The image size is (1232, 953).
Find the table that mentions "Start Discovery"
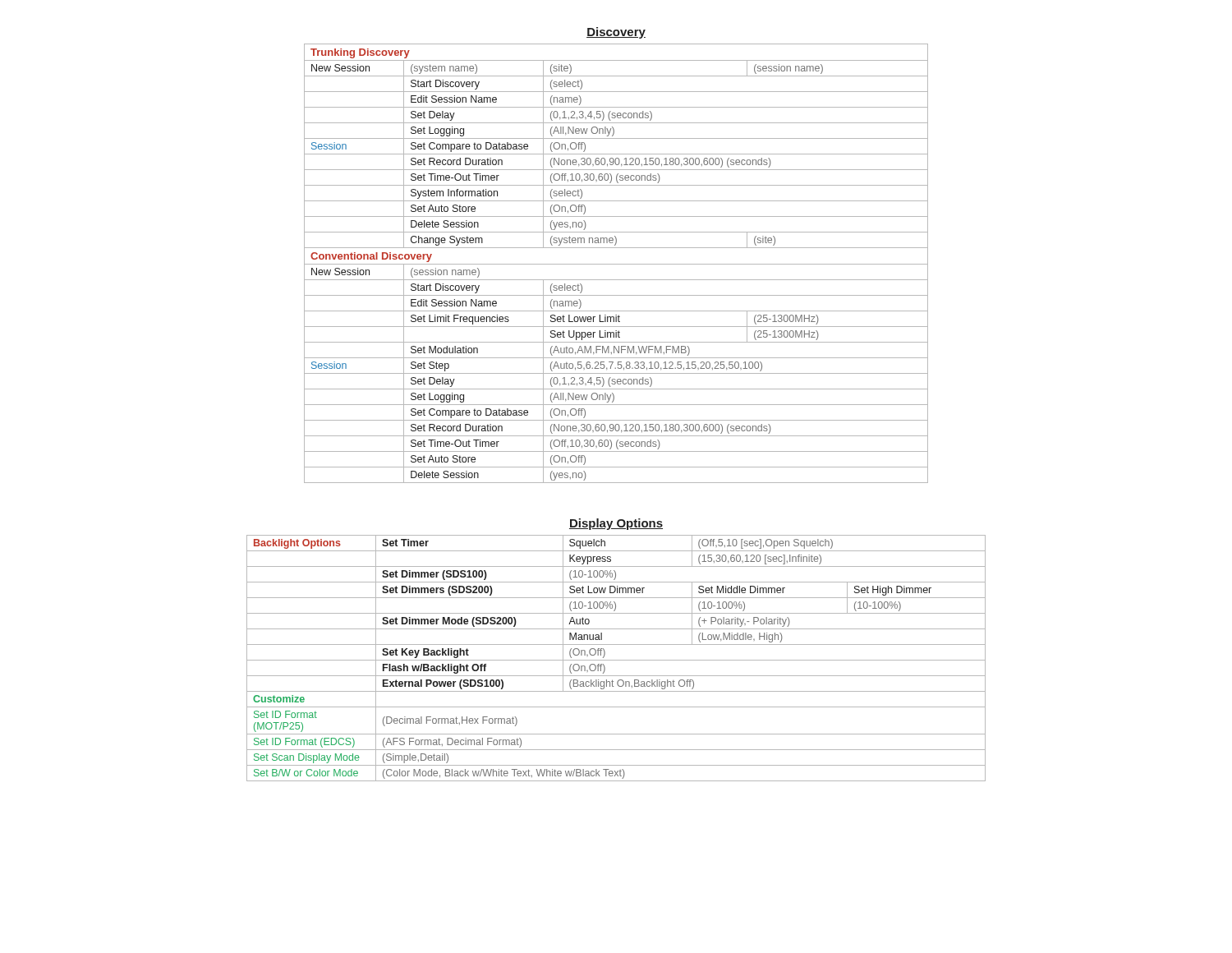(x=616, y=263)
